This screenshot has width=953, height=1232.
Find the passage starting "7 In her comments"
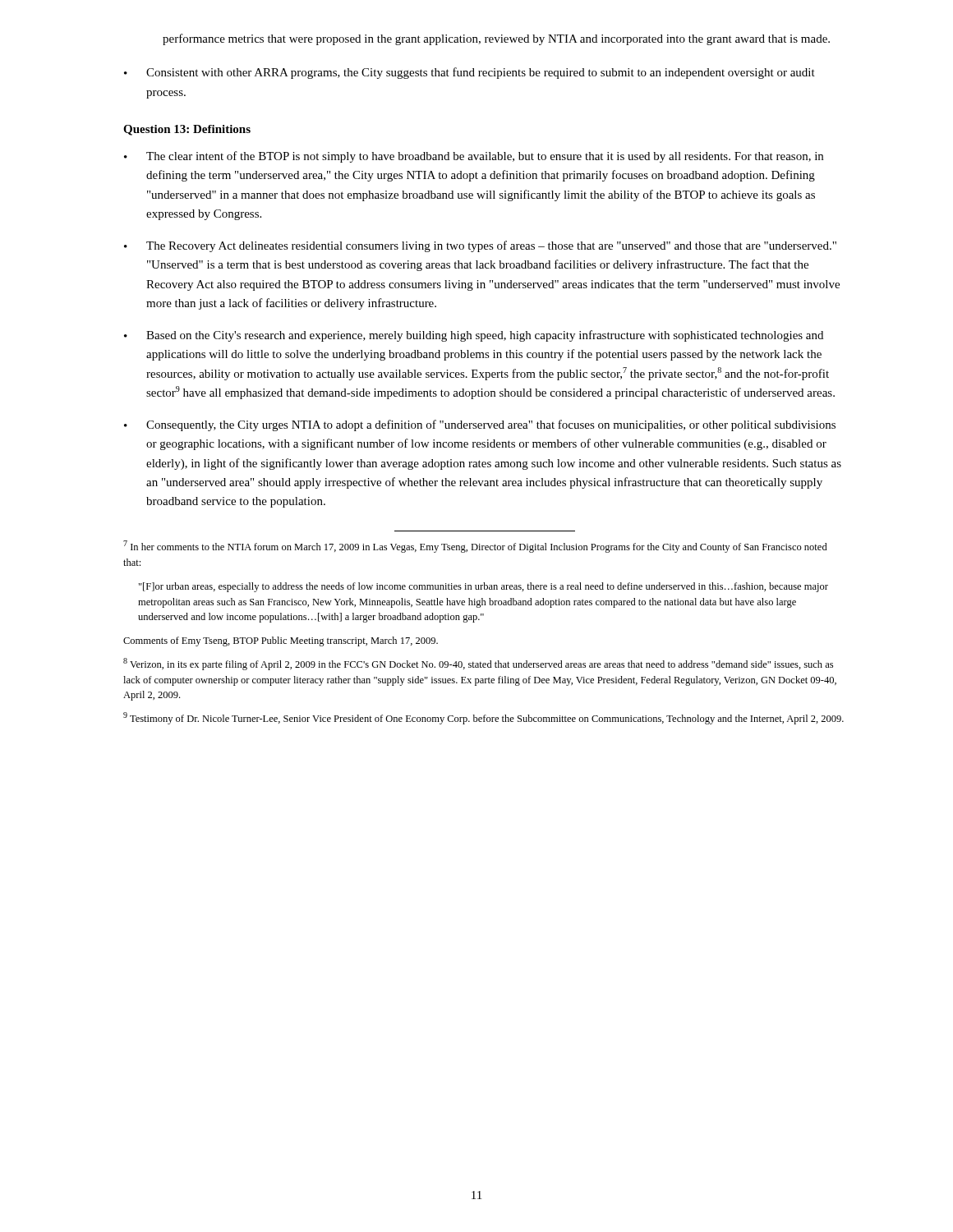[x=475, y=554]
